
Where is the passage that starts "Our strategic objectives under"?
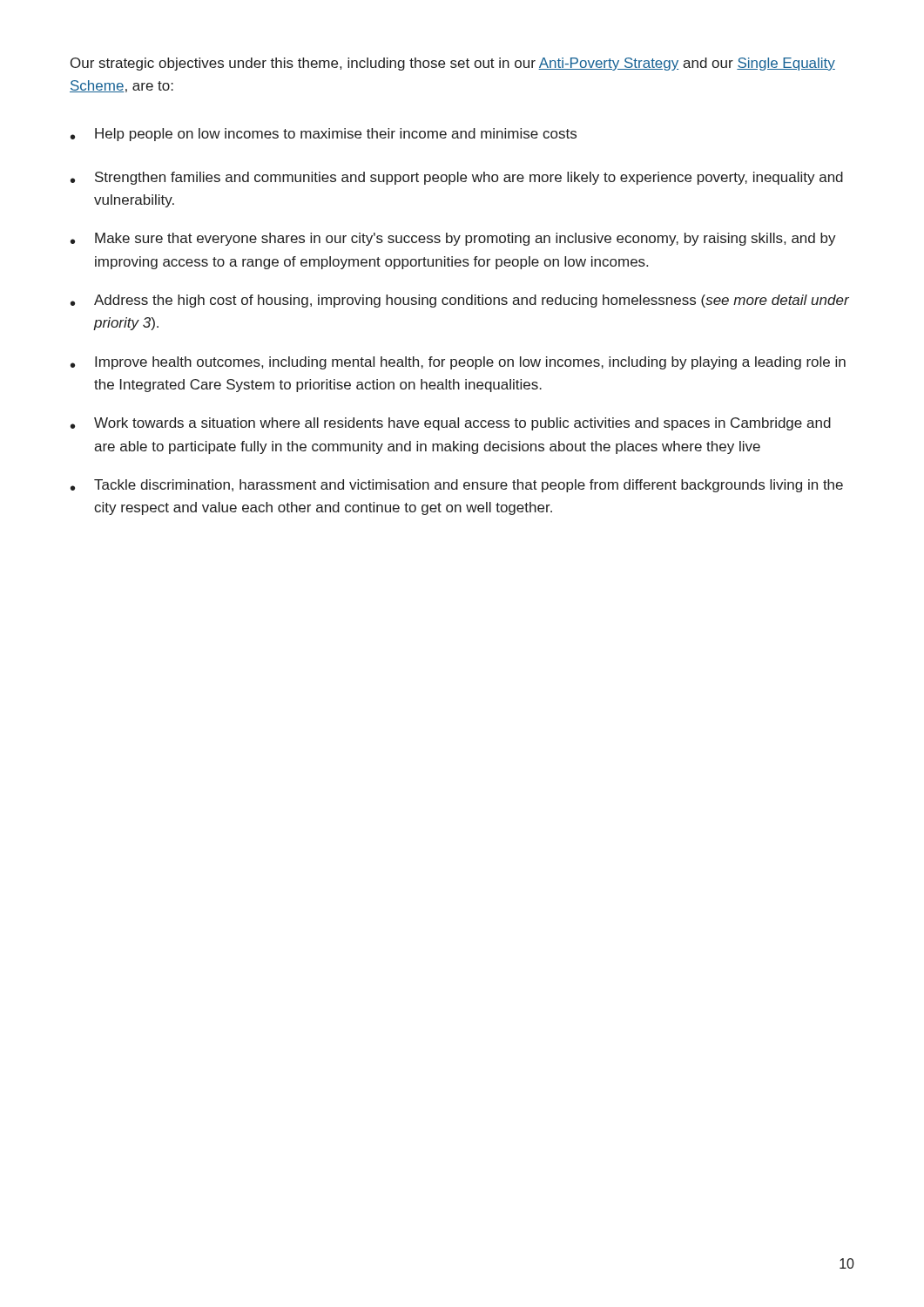[x=452, y=75]
